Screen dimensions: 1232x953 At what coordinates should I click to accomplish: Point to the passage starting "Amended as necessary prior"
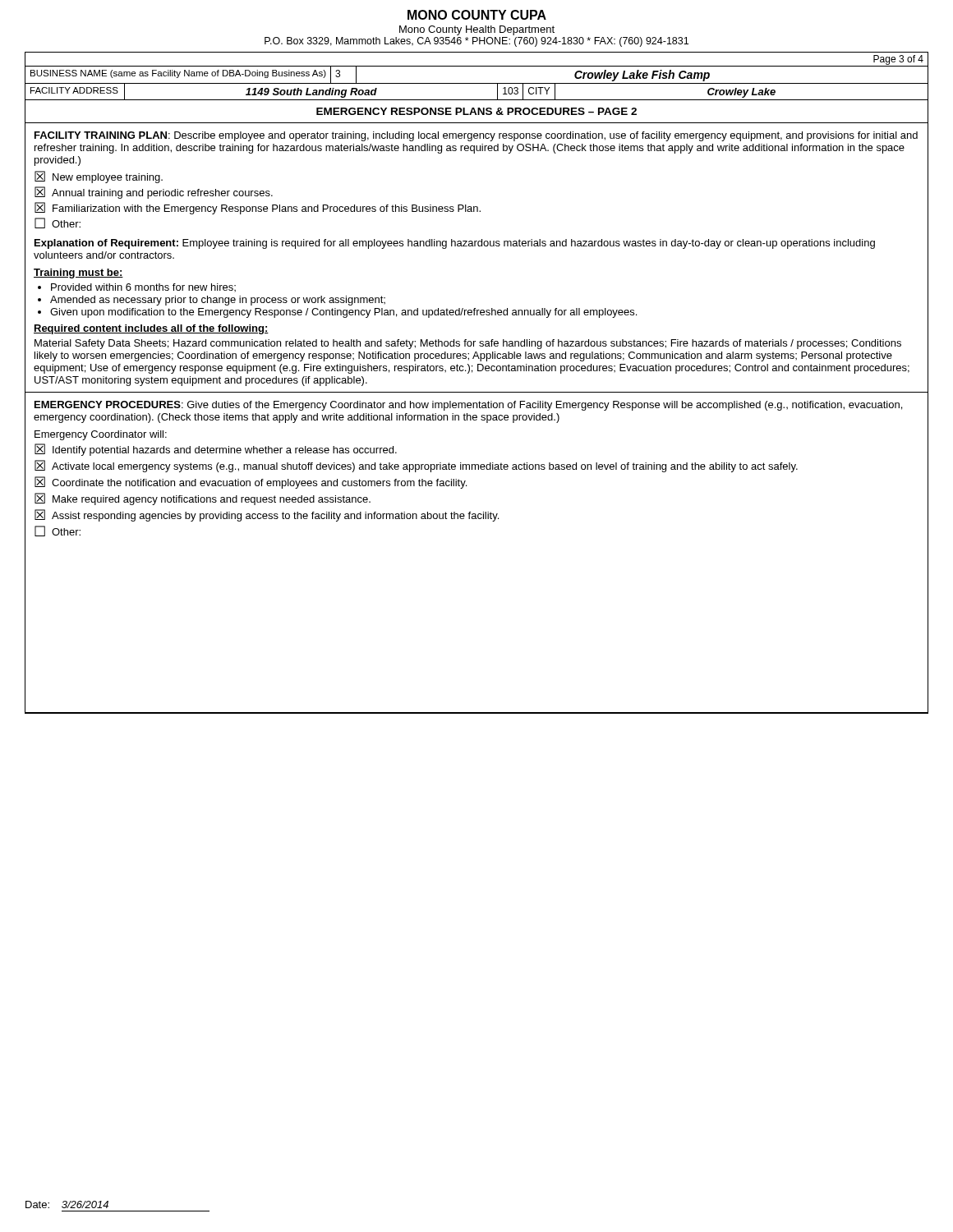point(218,299)
